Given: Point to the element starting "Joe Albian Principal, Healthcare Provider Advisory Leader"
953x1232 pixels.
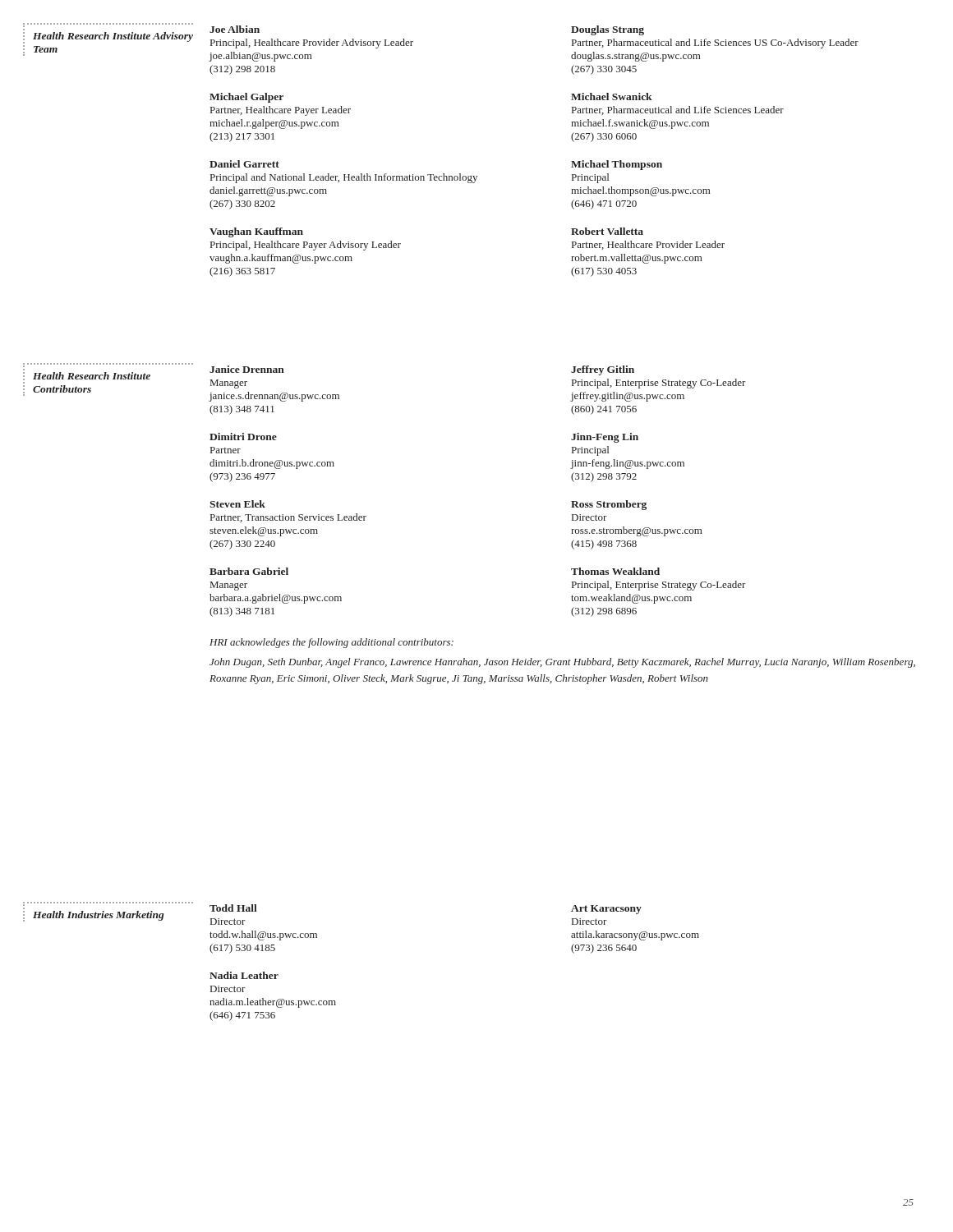Looking at the screenshot, I should (x=563, y=158).
